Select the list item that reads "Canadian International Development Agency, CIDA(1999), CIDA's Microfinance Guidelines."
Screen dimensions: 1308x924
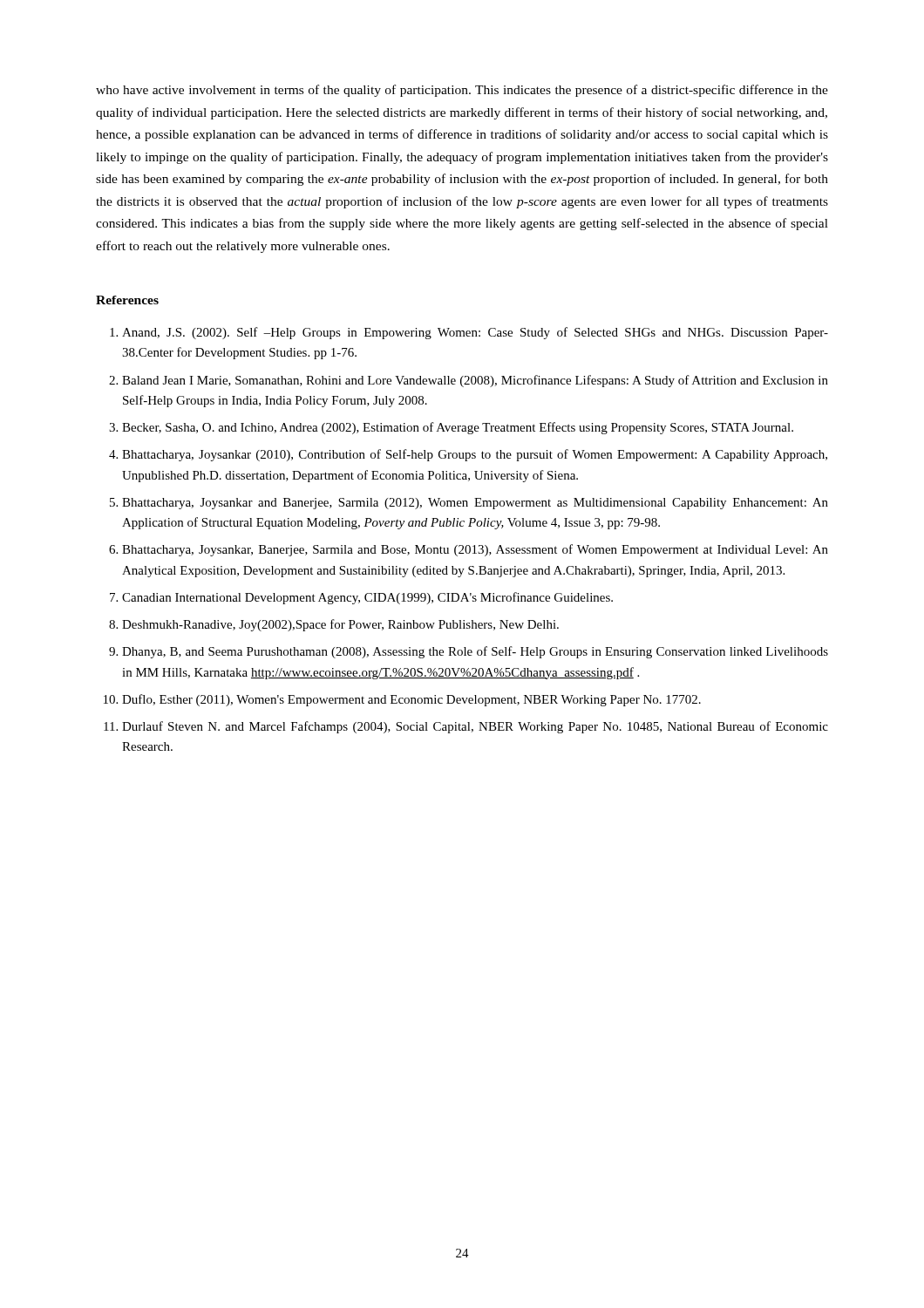368,597
